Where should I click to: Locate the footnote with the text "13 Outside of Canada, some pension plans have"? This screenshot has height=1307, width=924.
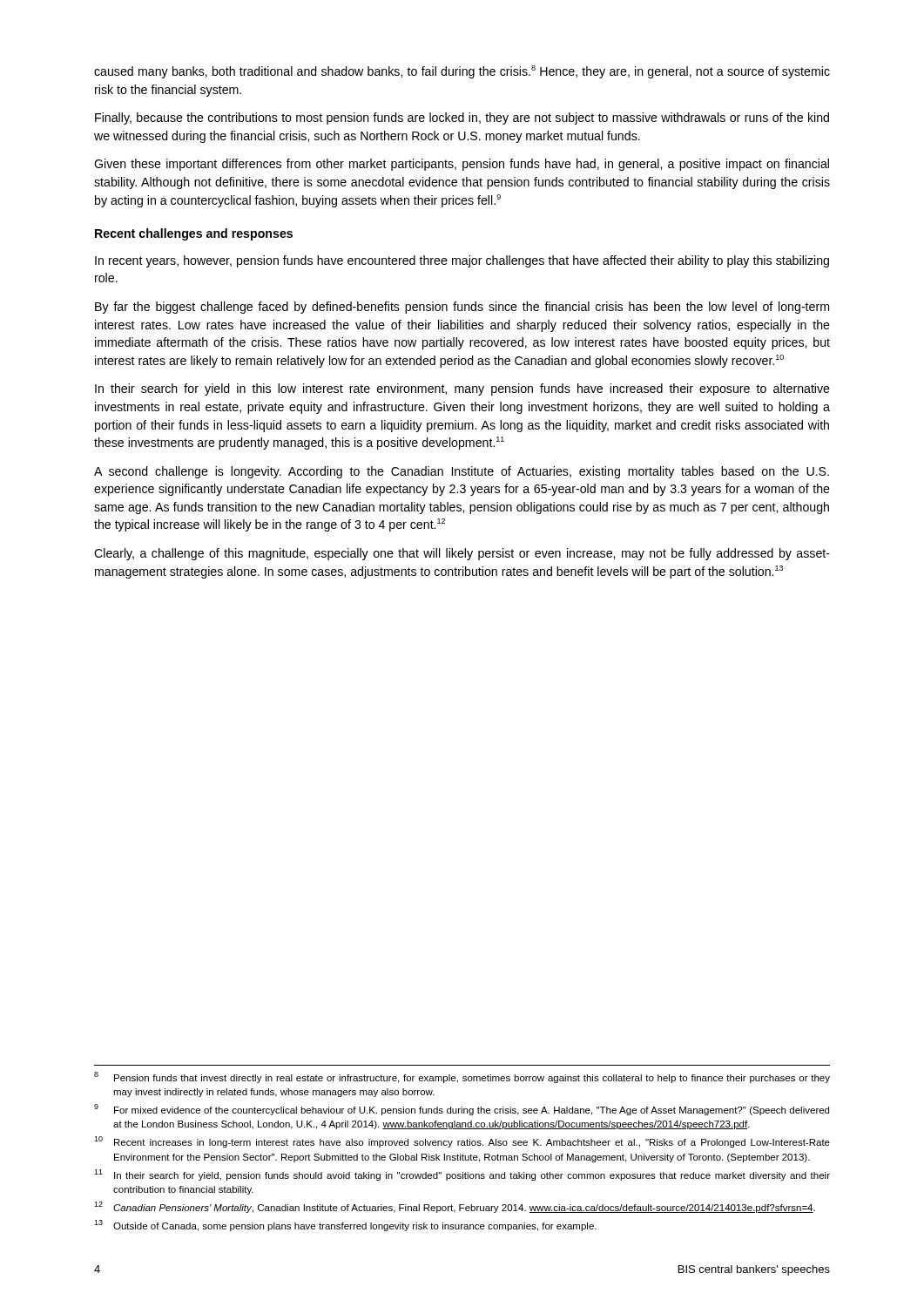click(x=346, y=1226)
